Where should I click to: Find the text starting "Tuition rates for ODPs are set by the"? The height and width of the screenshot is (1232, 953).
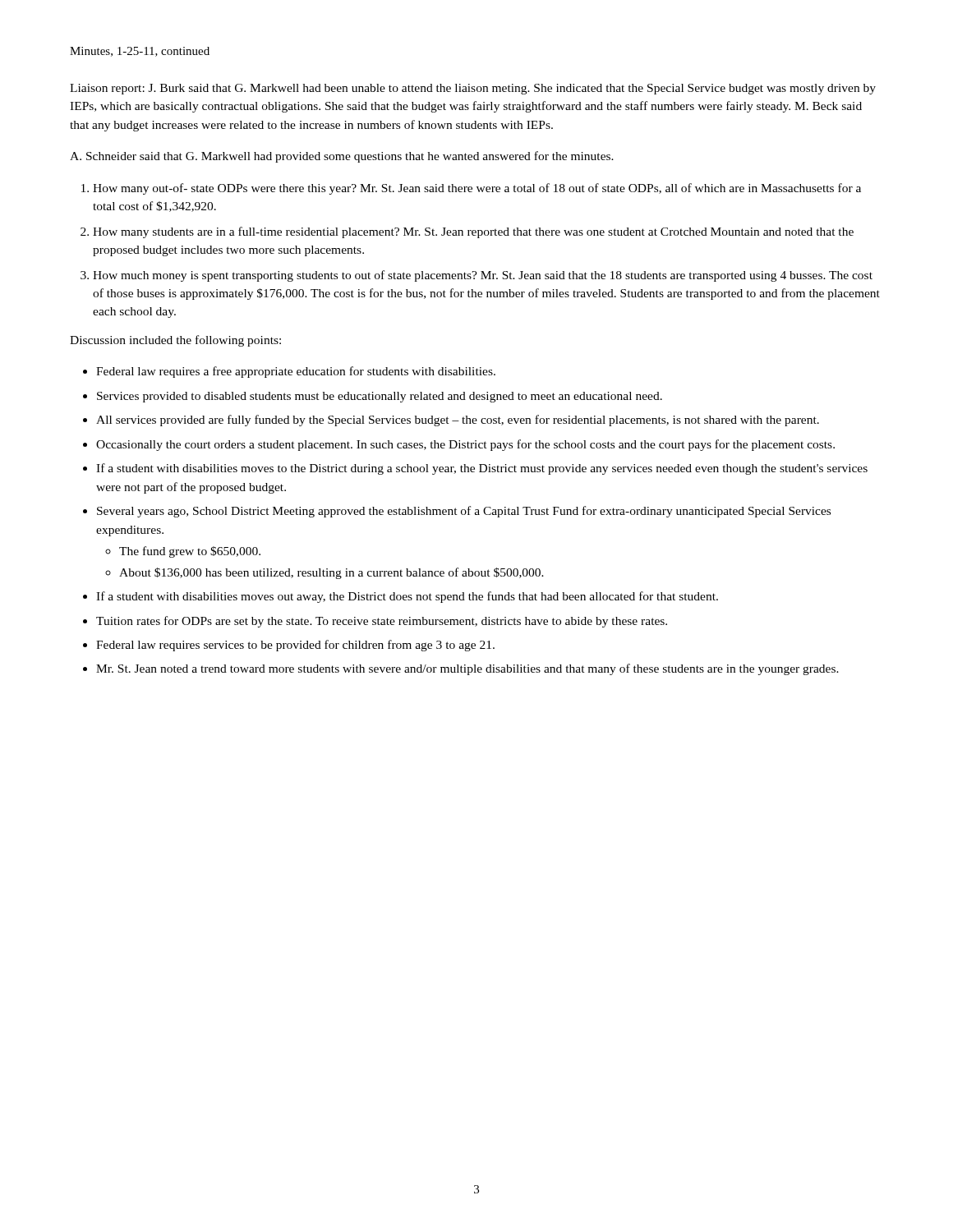click(382, 620)
